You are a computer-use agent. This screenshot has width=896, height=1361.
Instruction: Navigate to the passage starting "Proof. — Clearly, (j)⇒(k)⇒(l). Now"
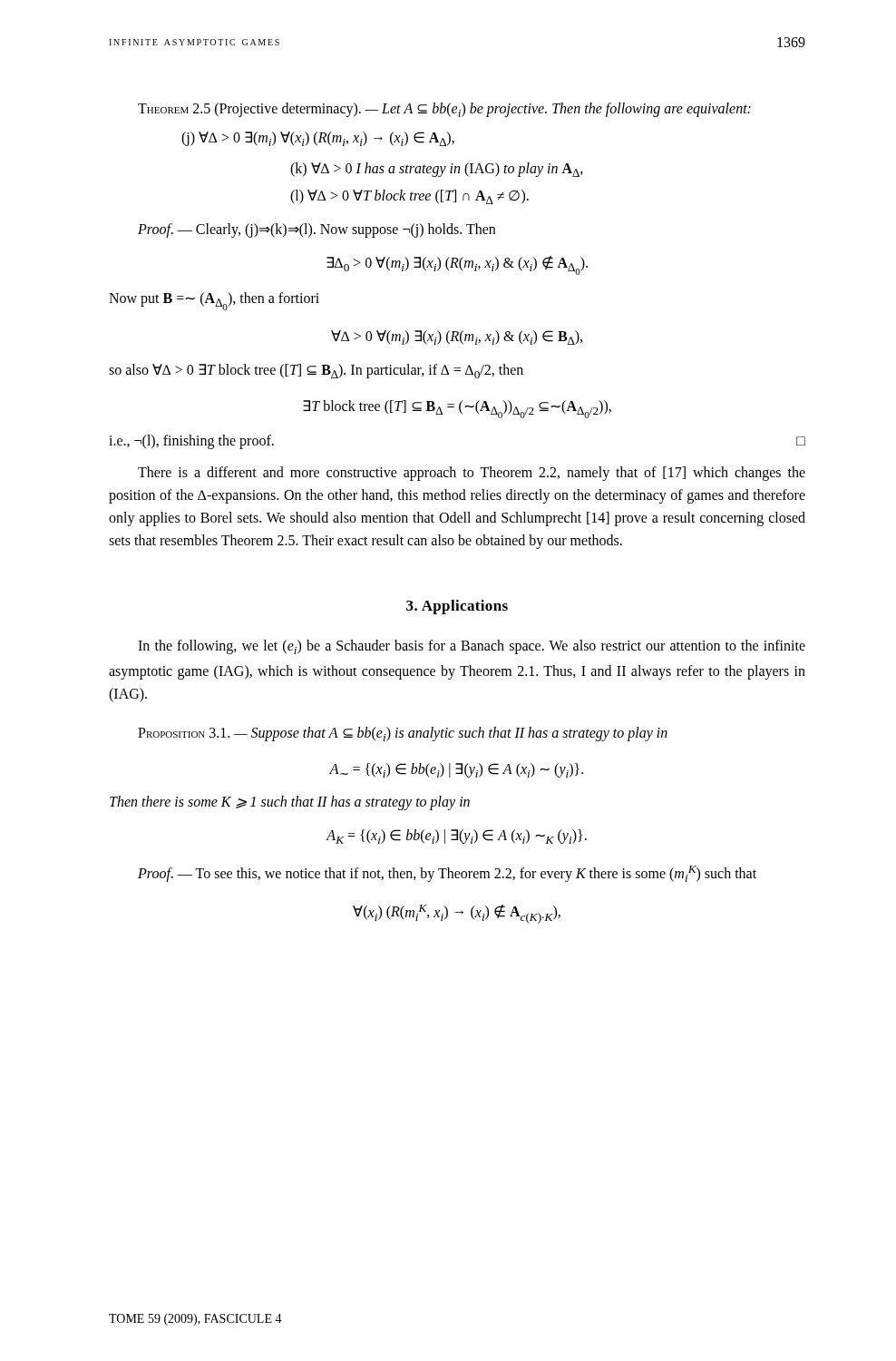(457, 230)
